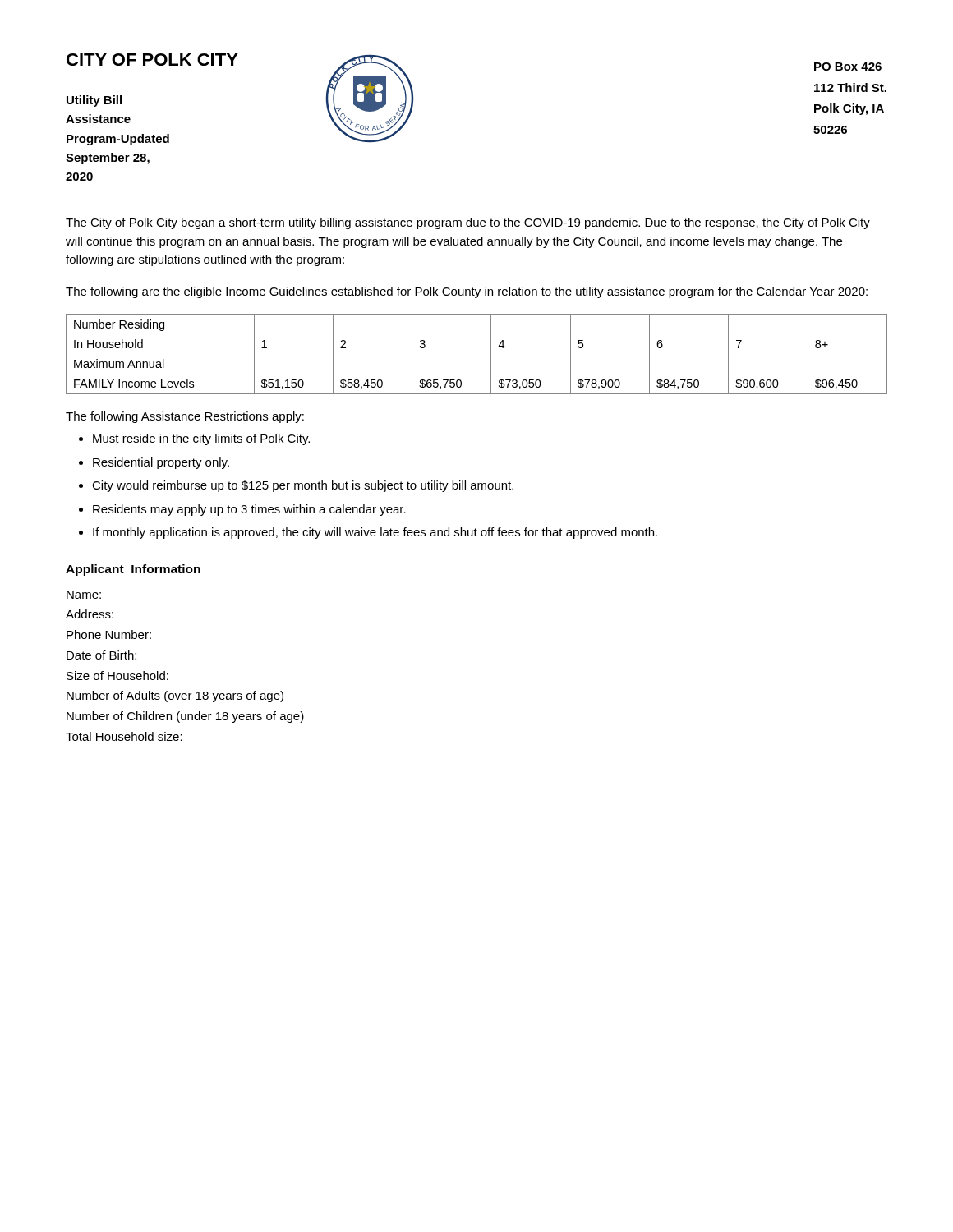
Task: Click the title
Action: [x=152, y=60]
